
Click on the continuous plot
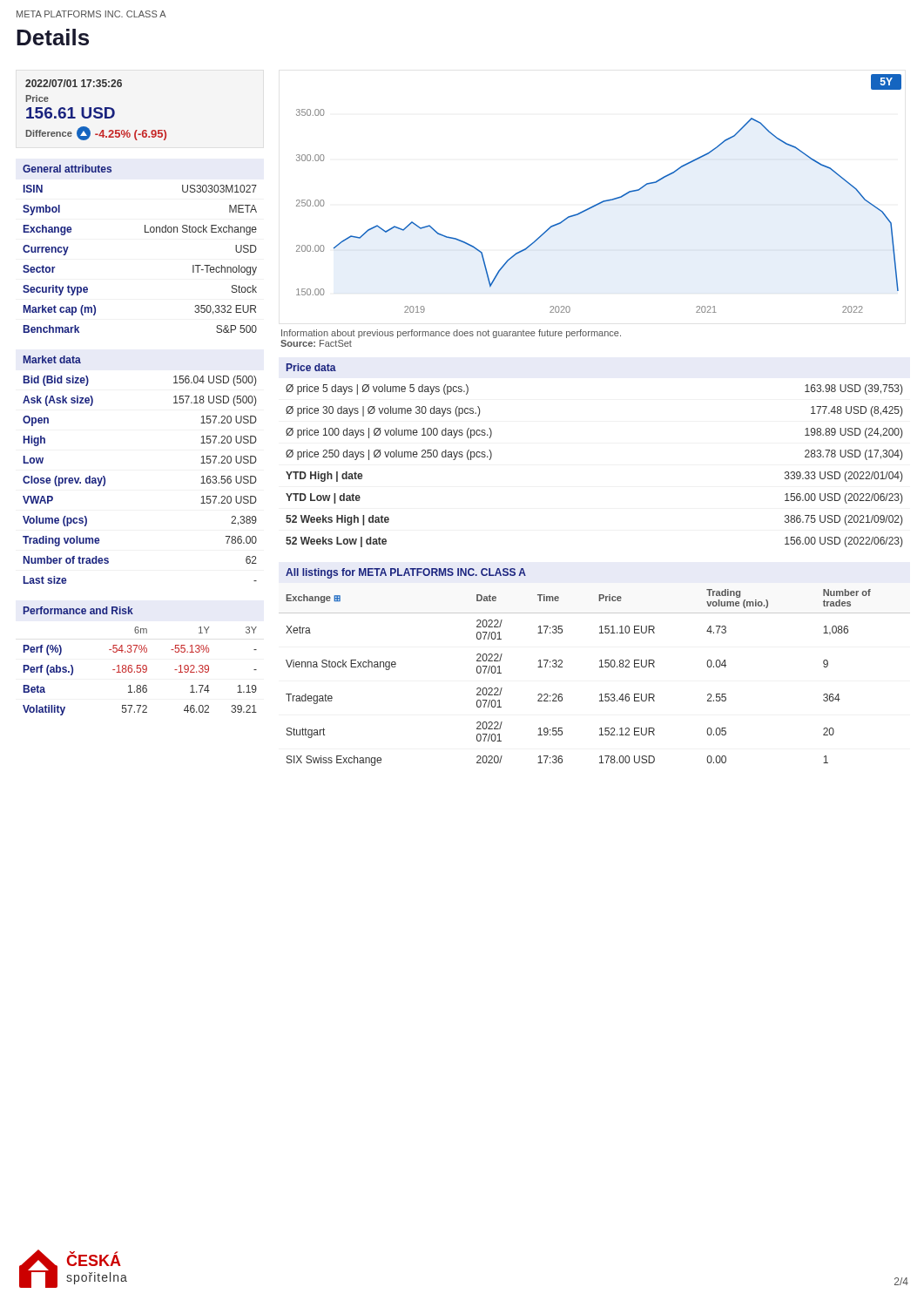[592, 197]
